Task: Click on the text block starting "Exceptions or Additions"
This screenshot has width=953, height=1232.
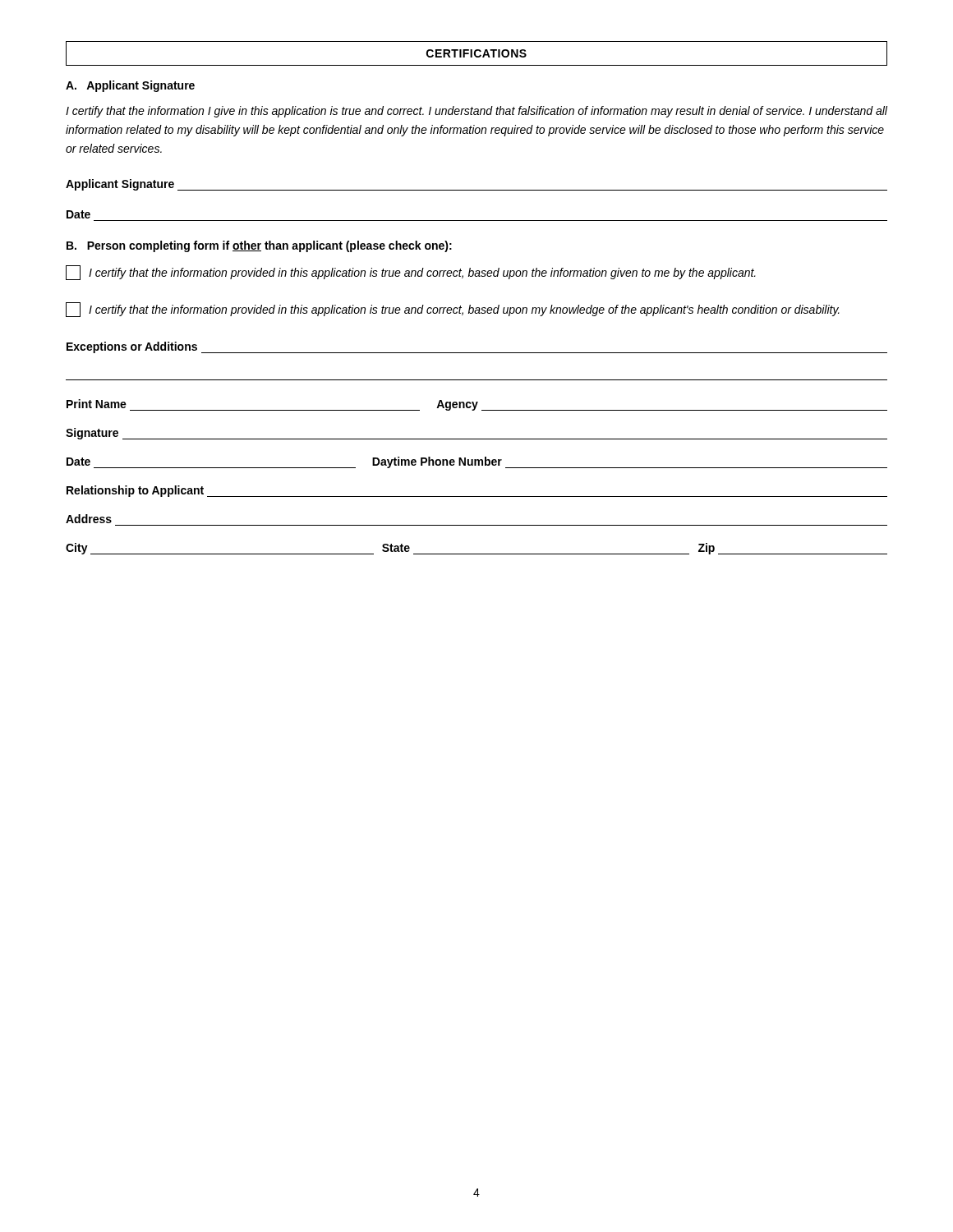Action: click(x=476, y=346)
